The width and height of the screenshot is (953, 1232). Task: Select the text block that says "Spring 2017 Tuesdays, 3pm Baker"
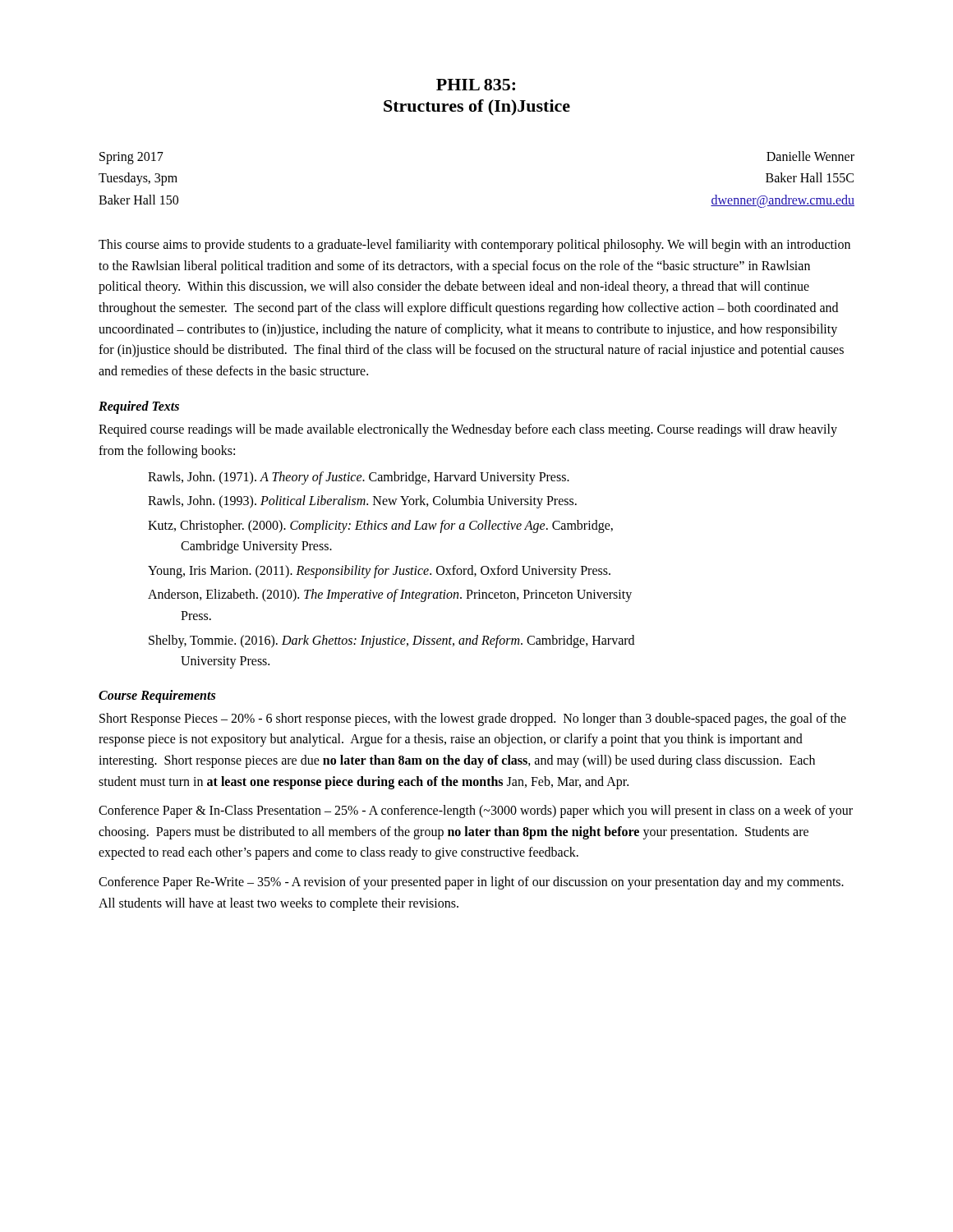point(139,178)
